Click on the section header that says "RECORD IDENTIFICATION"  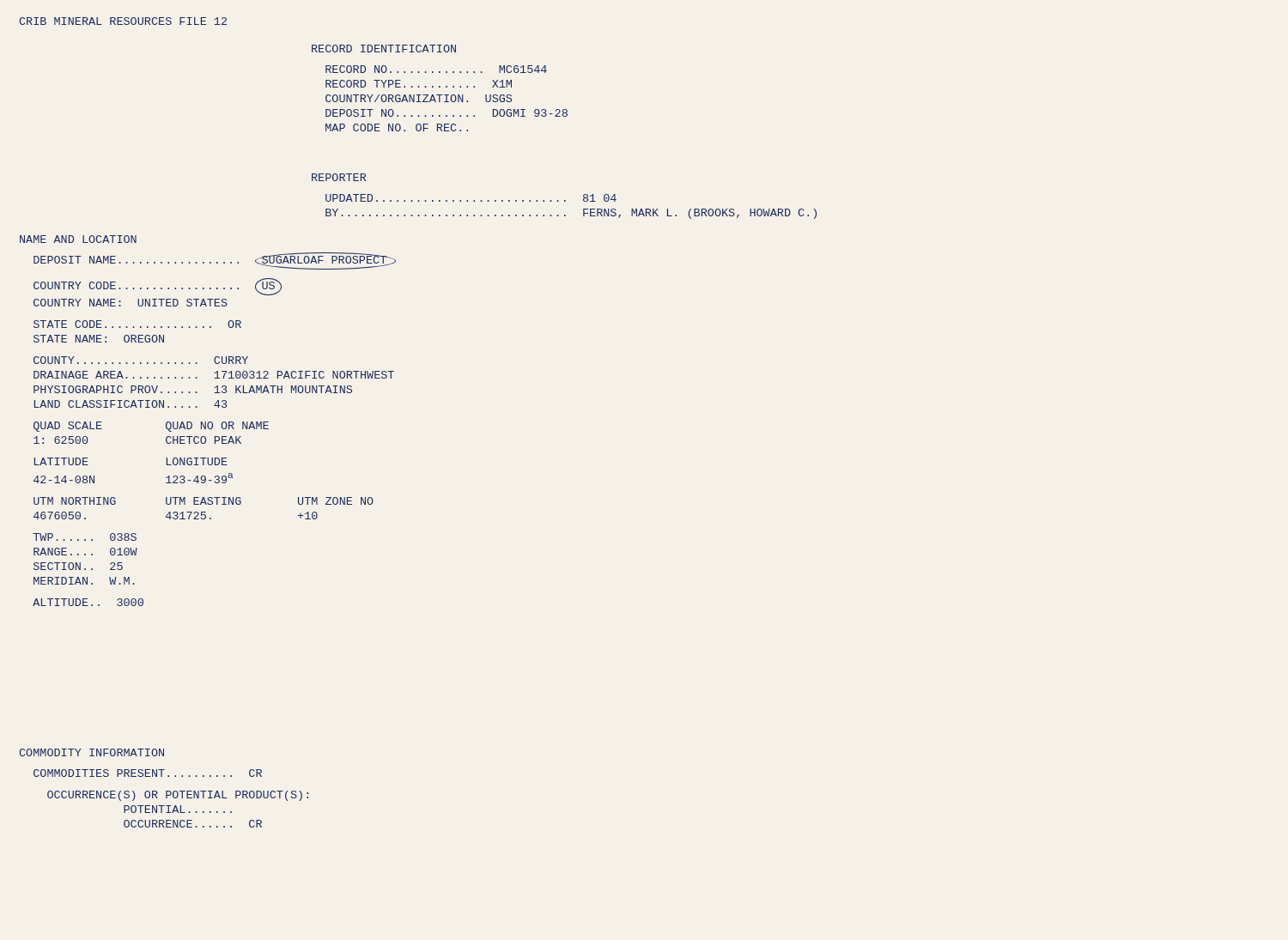[x=384, y=49]
